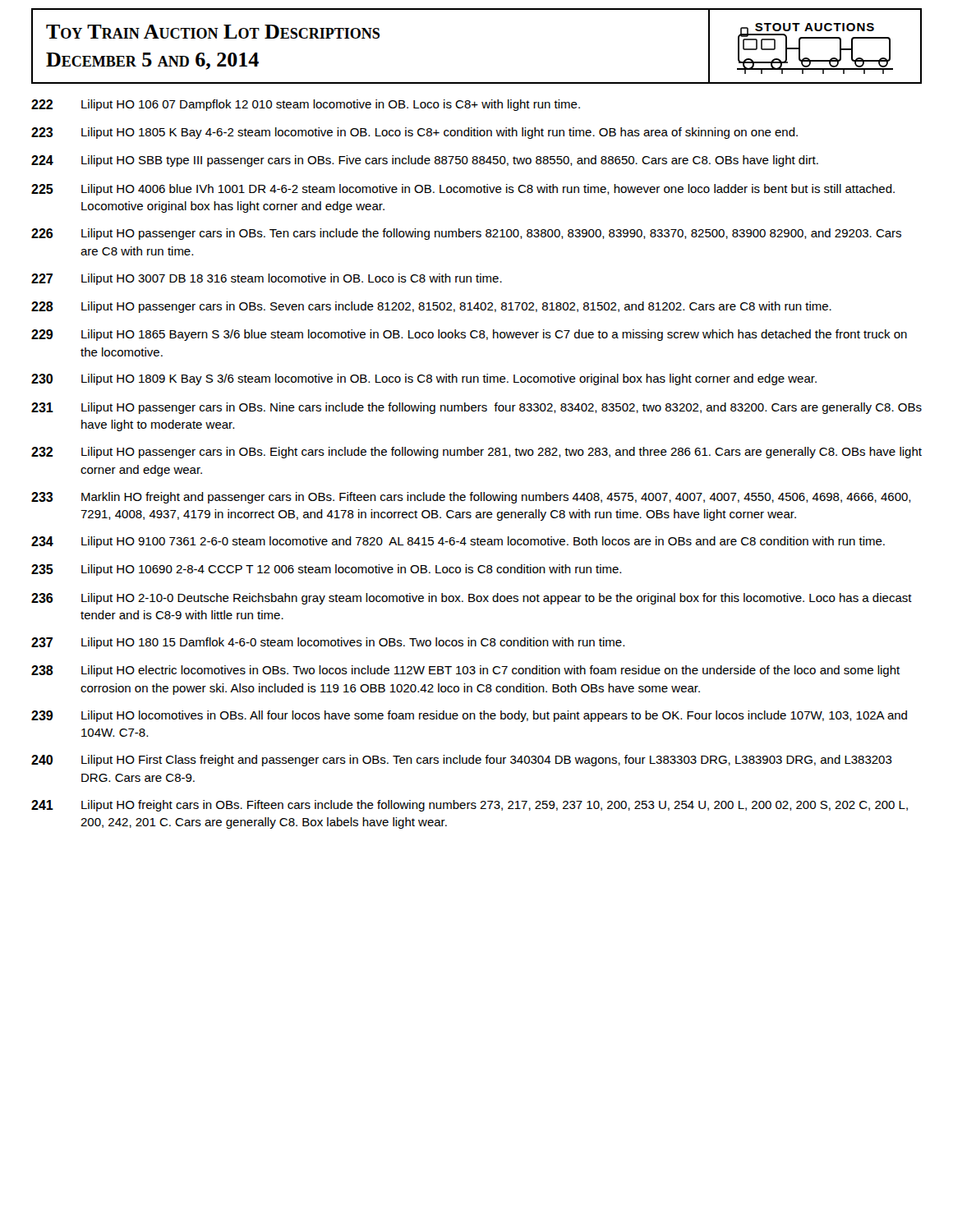Click the passage that begins "226 Liliput HO passenger cars in OBs. Ten"
Viewport: 953px width, 1232px height.
tap(476, 242)
